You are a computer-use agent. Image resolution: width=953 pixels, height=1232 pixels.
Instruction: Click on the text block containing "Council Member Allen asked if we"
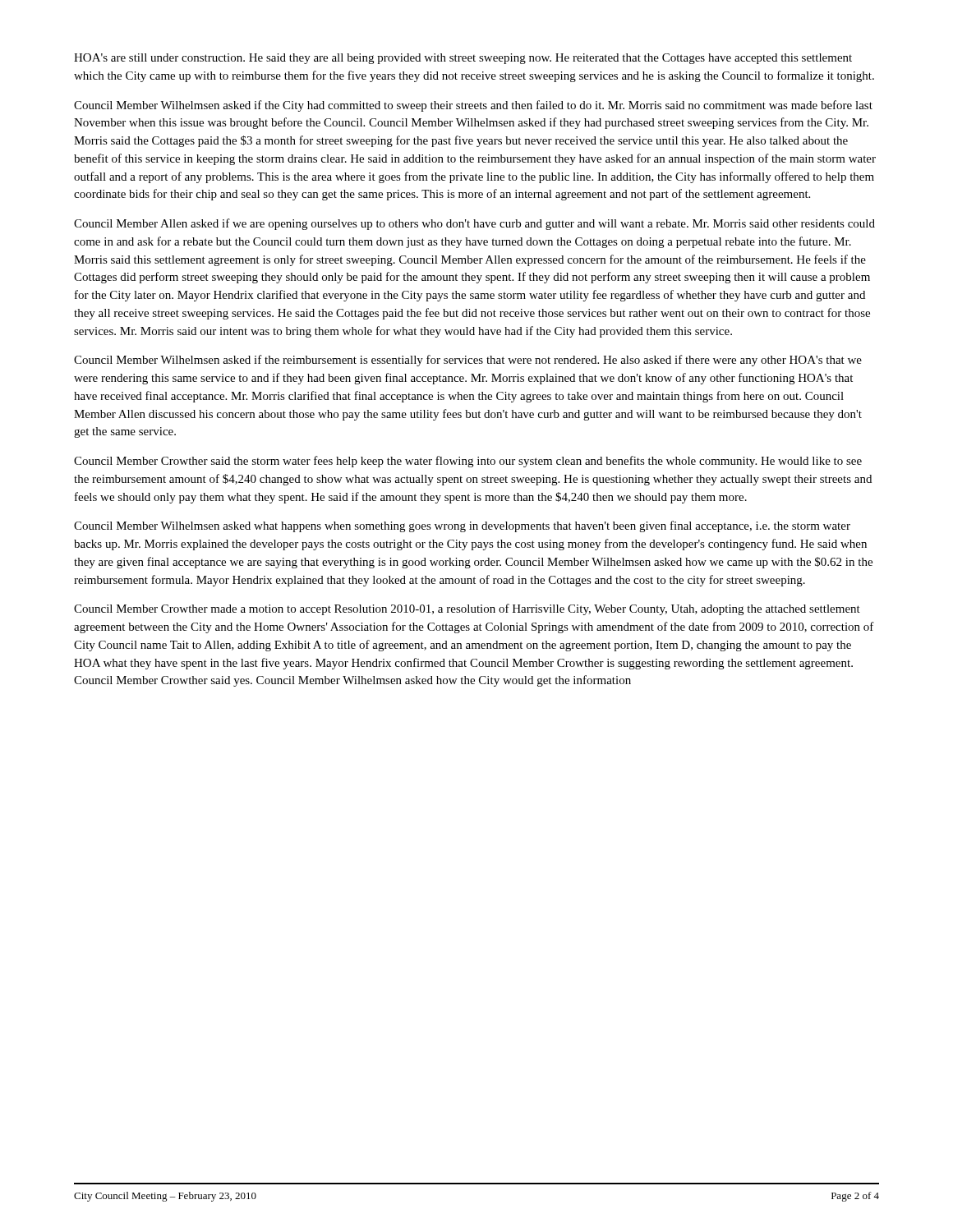(x=474, y=277)
